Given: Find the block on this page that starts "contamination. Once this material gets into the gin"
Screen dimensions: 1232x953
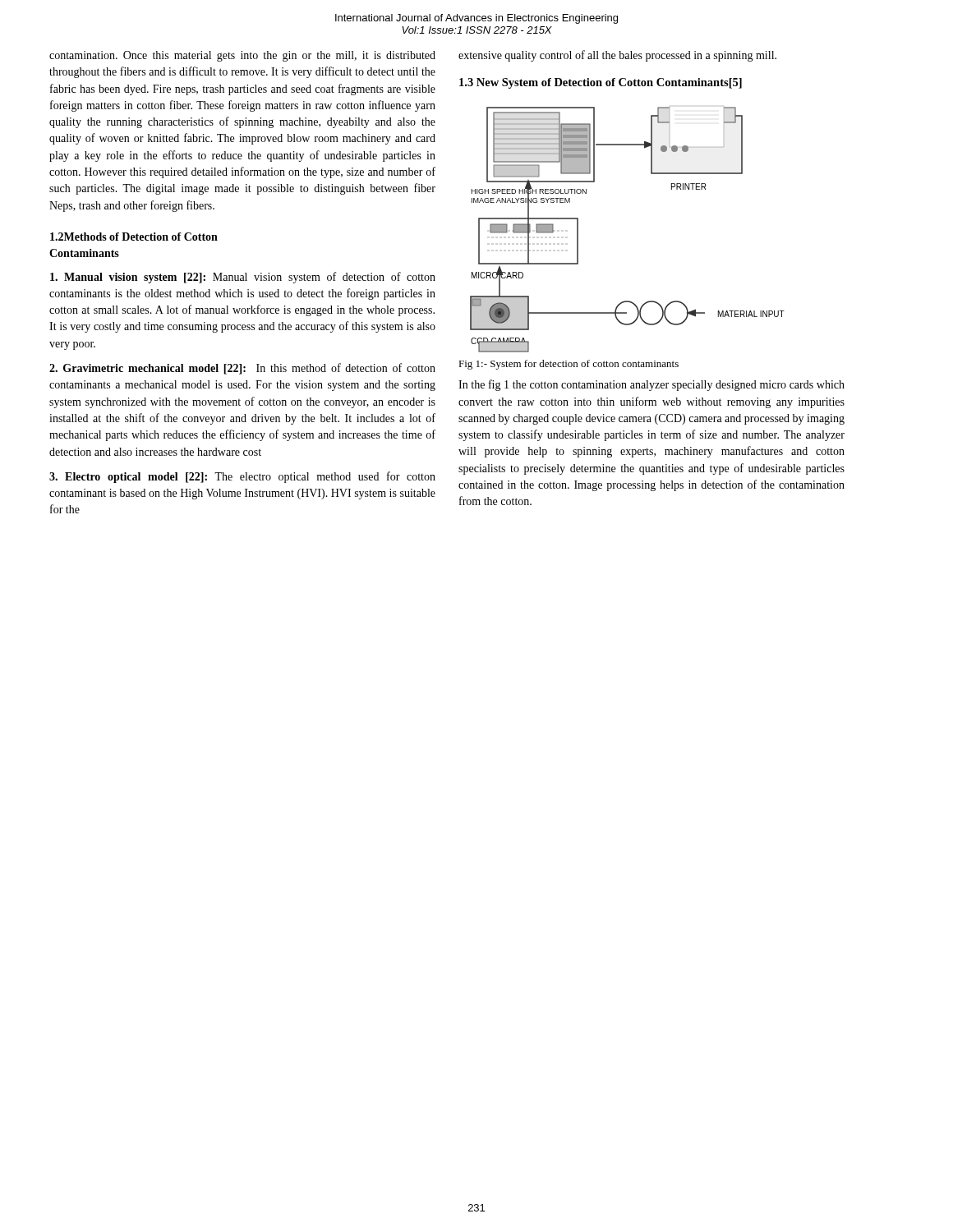Looking at the screenshot, I should [x=242, y=131].
